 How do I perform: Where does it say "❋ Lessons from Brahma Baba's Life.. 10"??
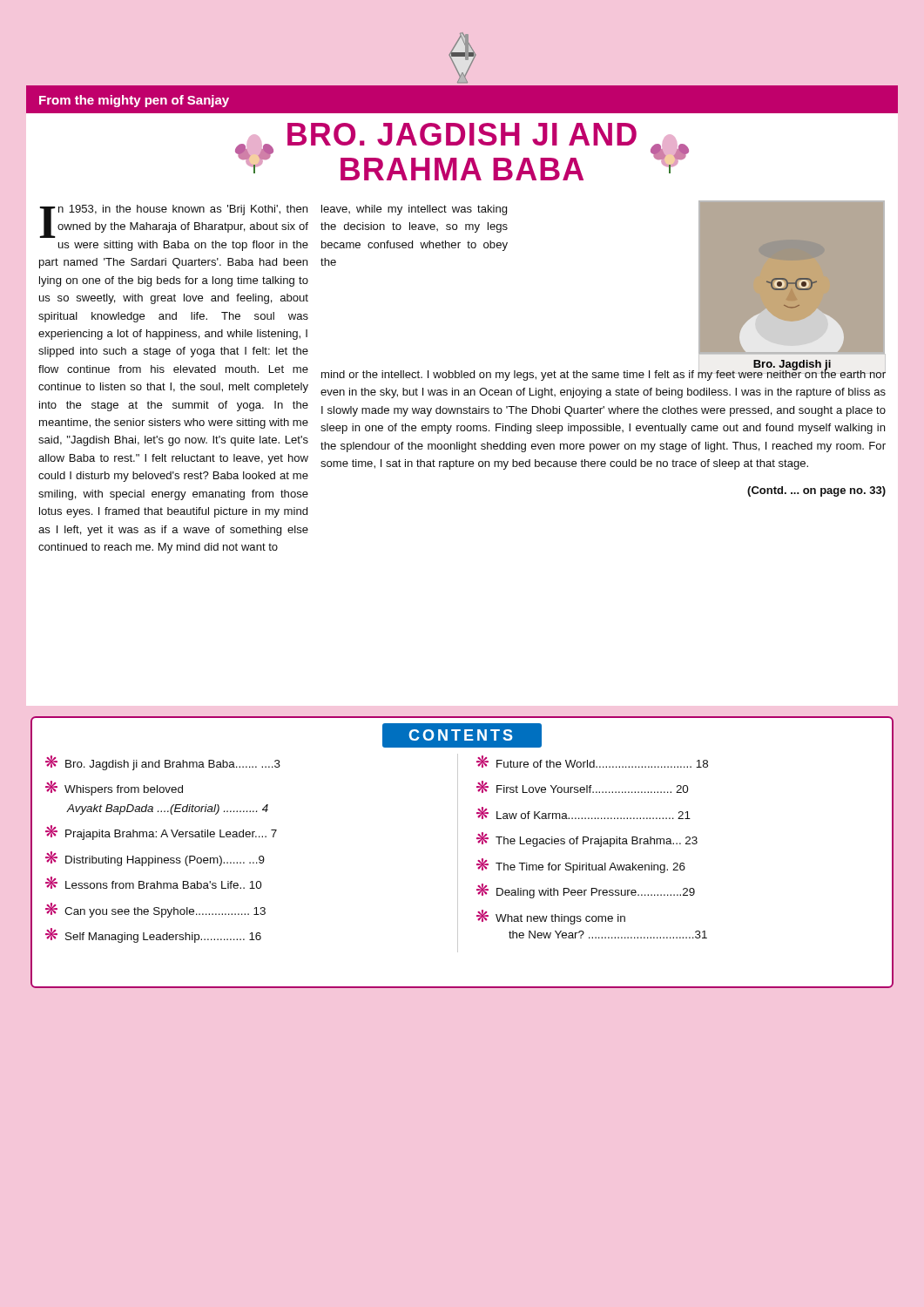pos(153,884)
